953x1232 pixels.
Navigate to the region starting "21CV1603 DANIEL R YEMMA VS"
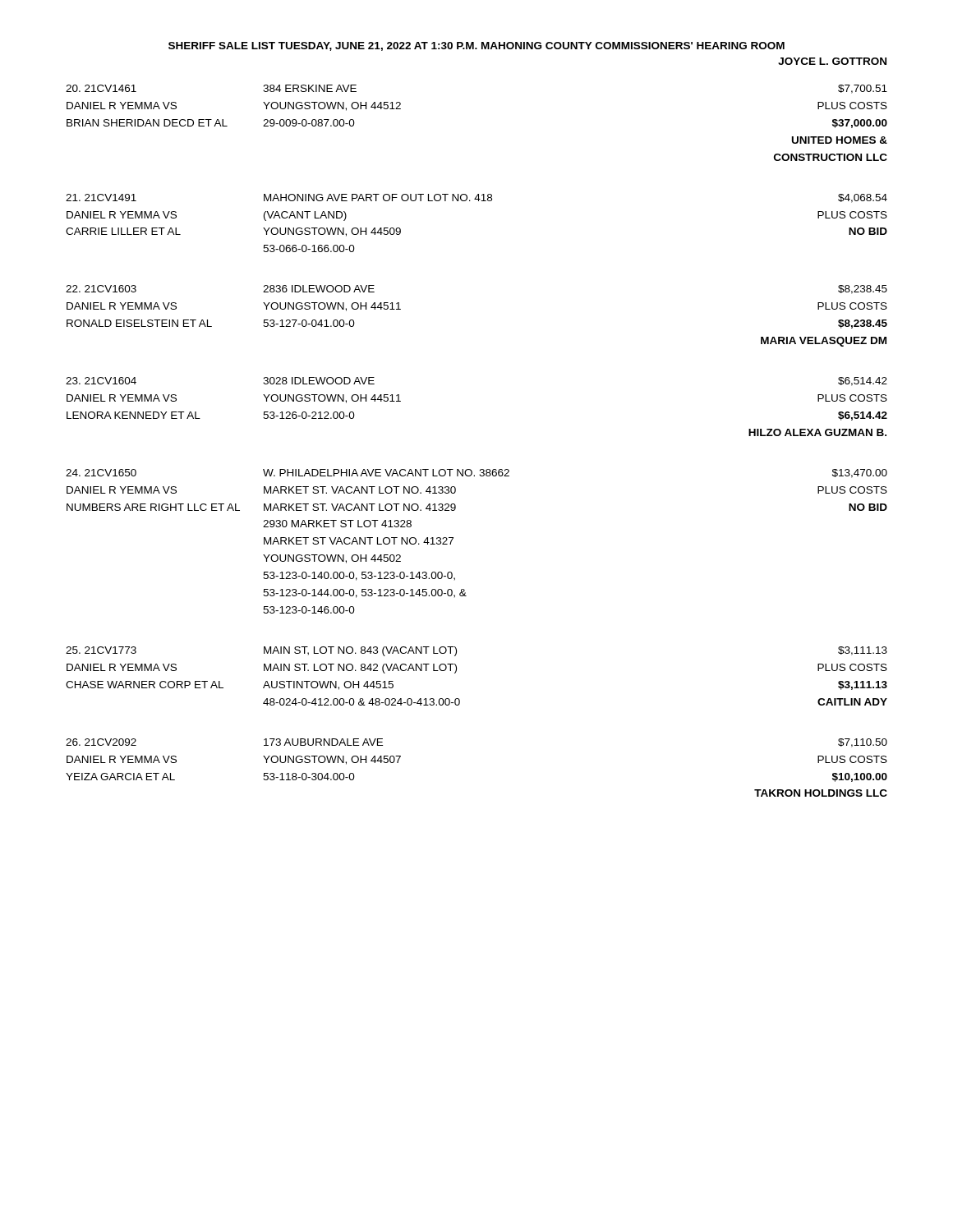coord(104,290)
